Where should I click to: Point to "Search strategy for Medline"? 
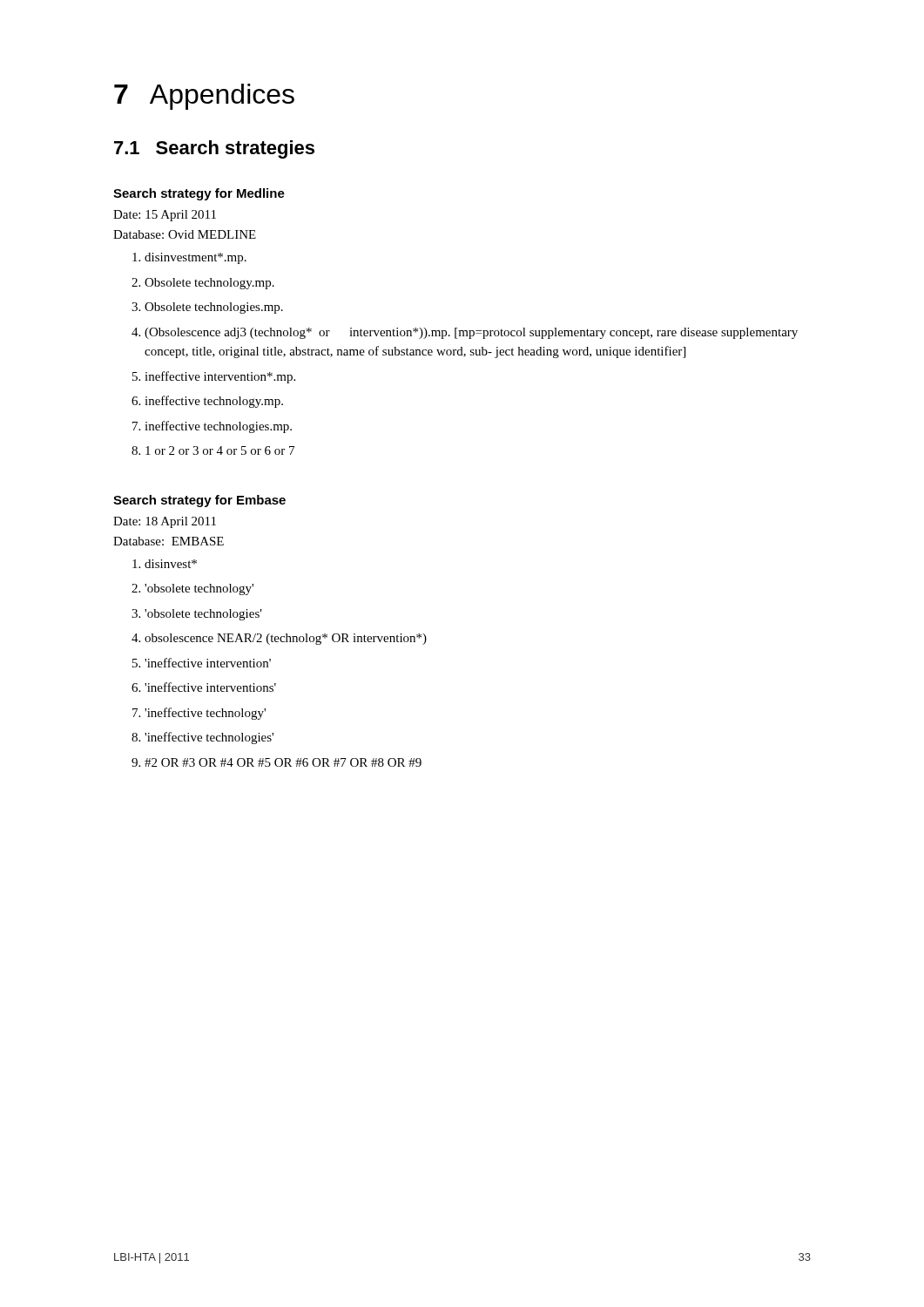tap(199, 194)
